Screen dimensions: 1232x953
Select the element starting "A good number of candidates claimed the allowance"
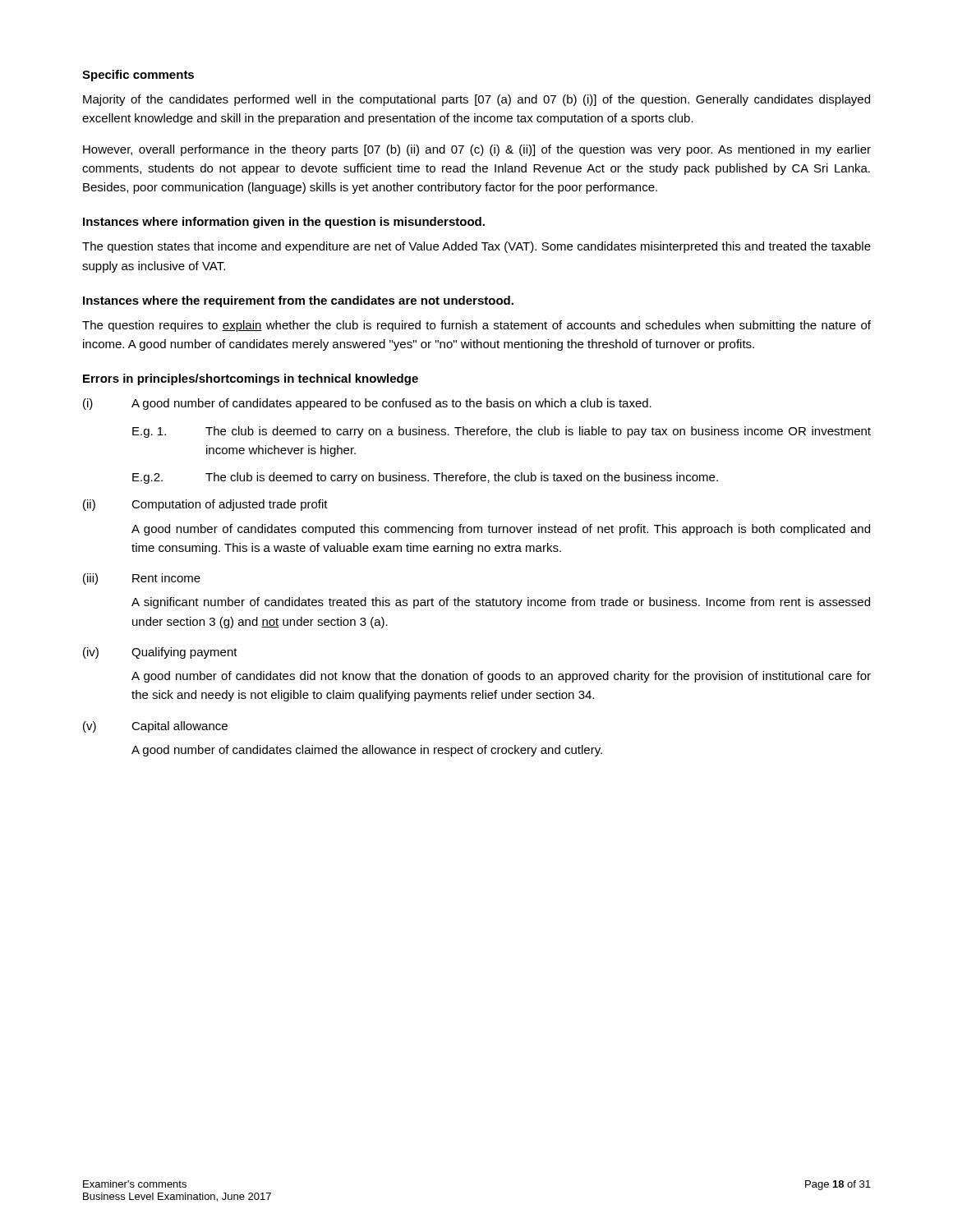(367, 749)
